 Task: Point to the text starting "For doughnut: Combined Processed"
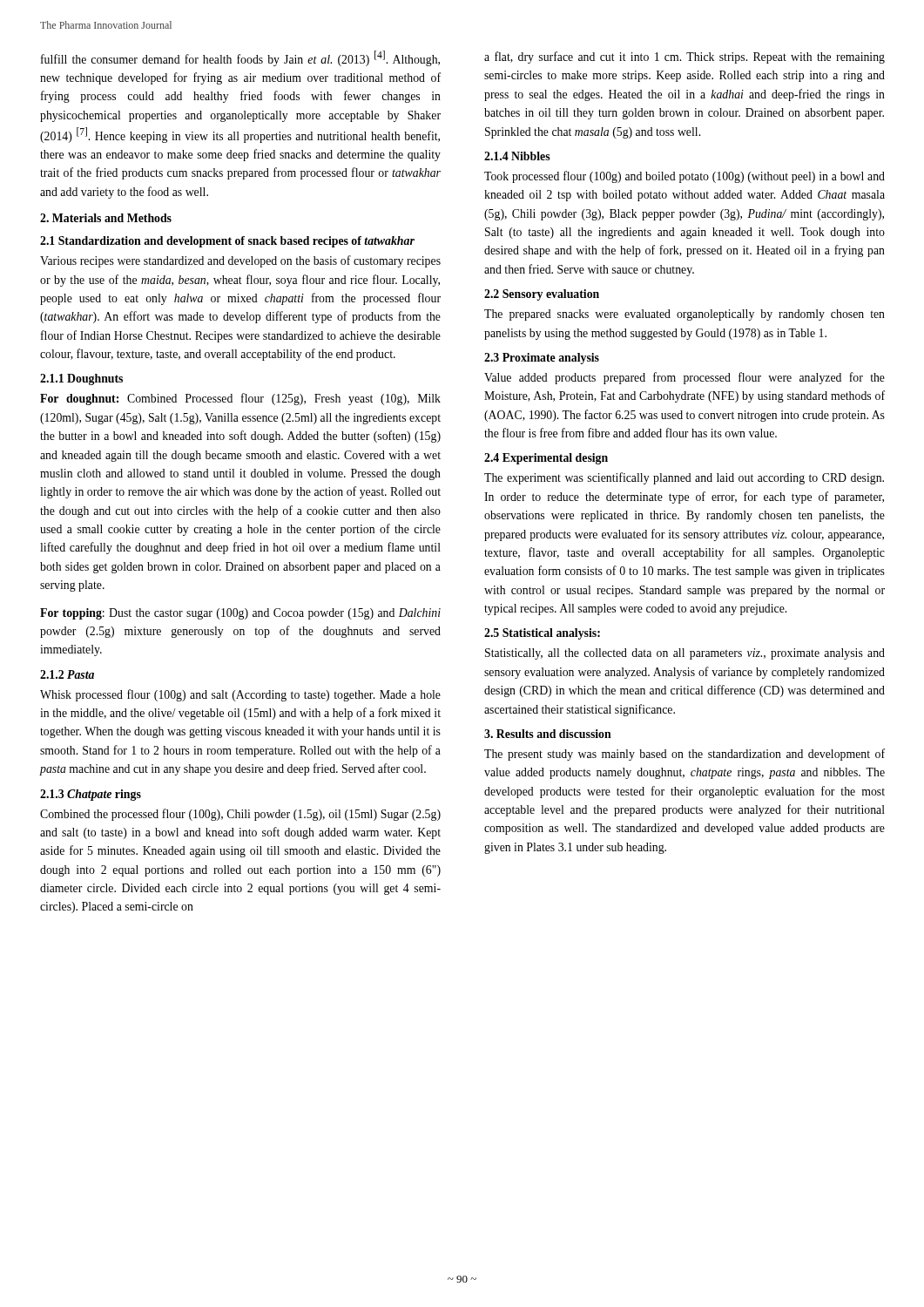240,492
